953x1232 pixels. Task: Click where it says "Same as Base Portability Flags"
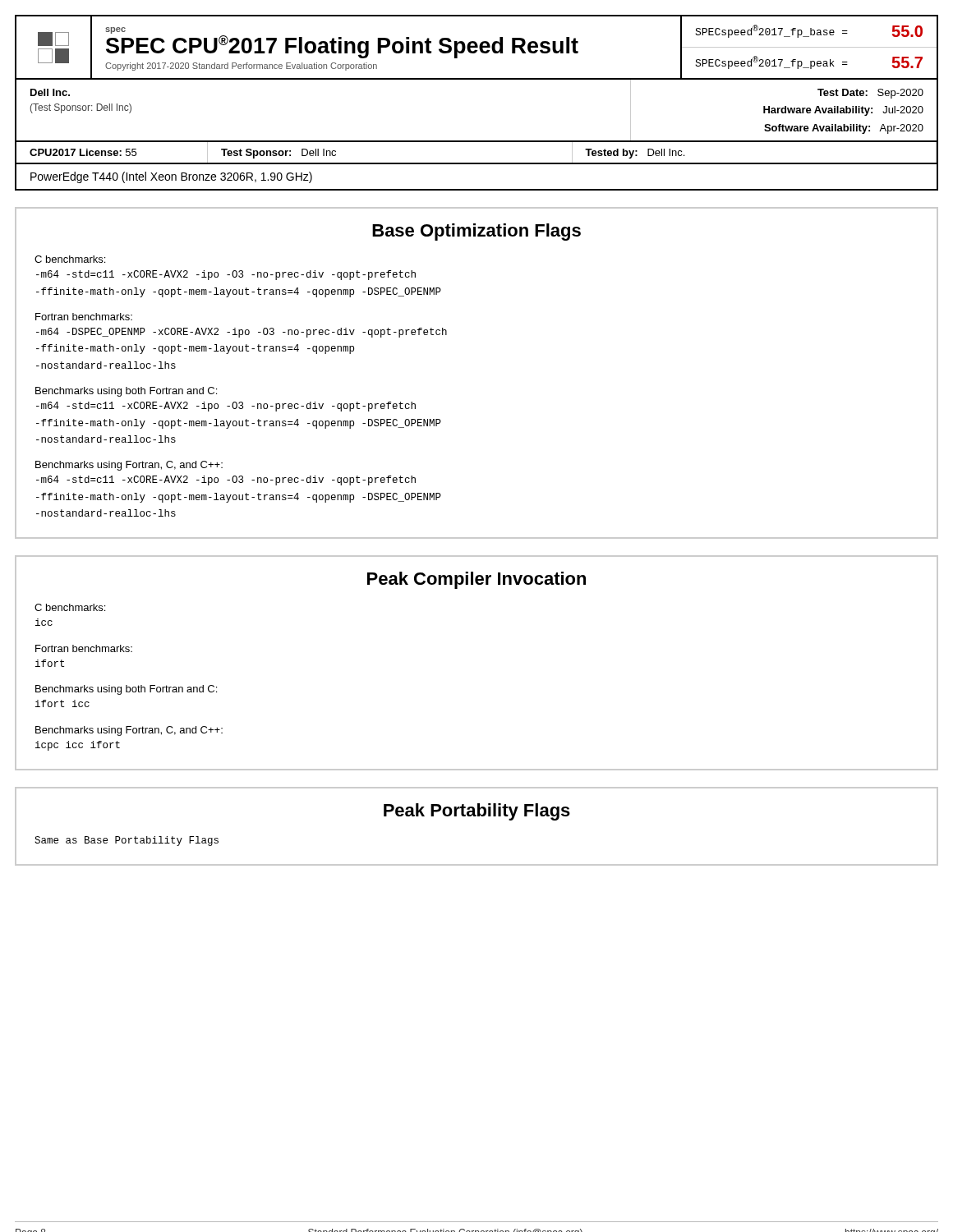pos(127,841)
